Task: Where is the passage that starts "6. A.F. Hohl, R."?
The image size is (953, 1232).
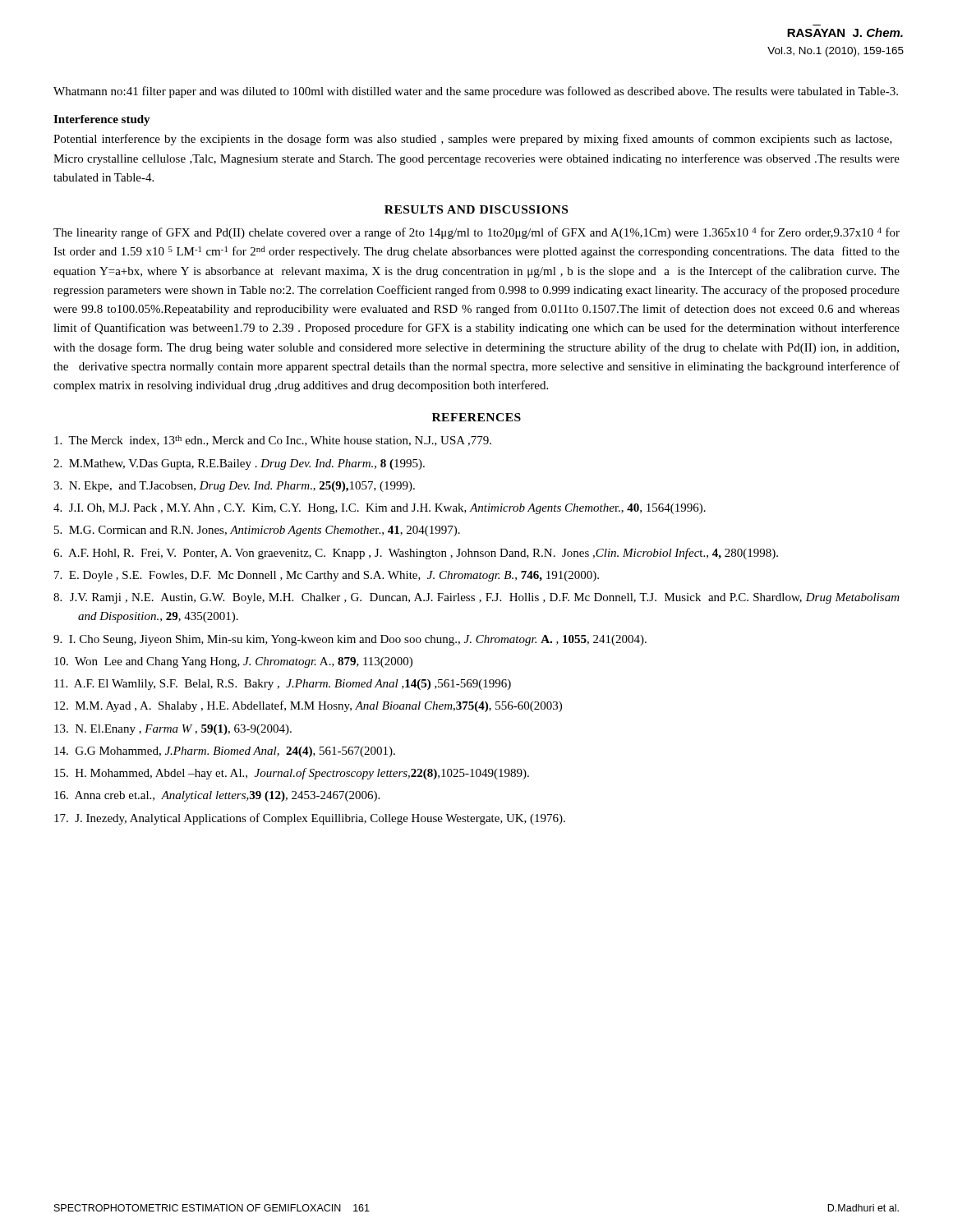Action: point(416,552)
